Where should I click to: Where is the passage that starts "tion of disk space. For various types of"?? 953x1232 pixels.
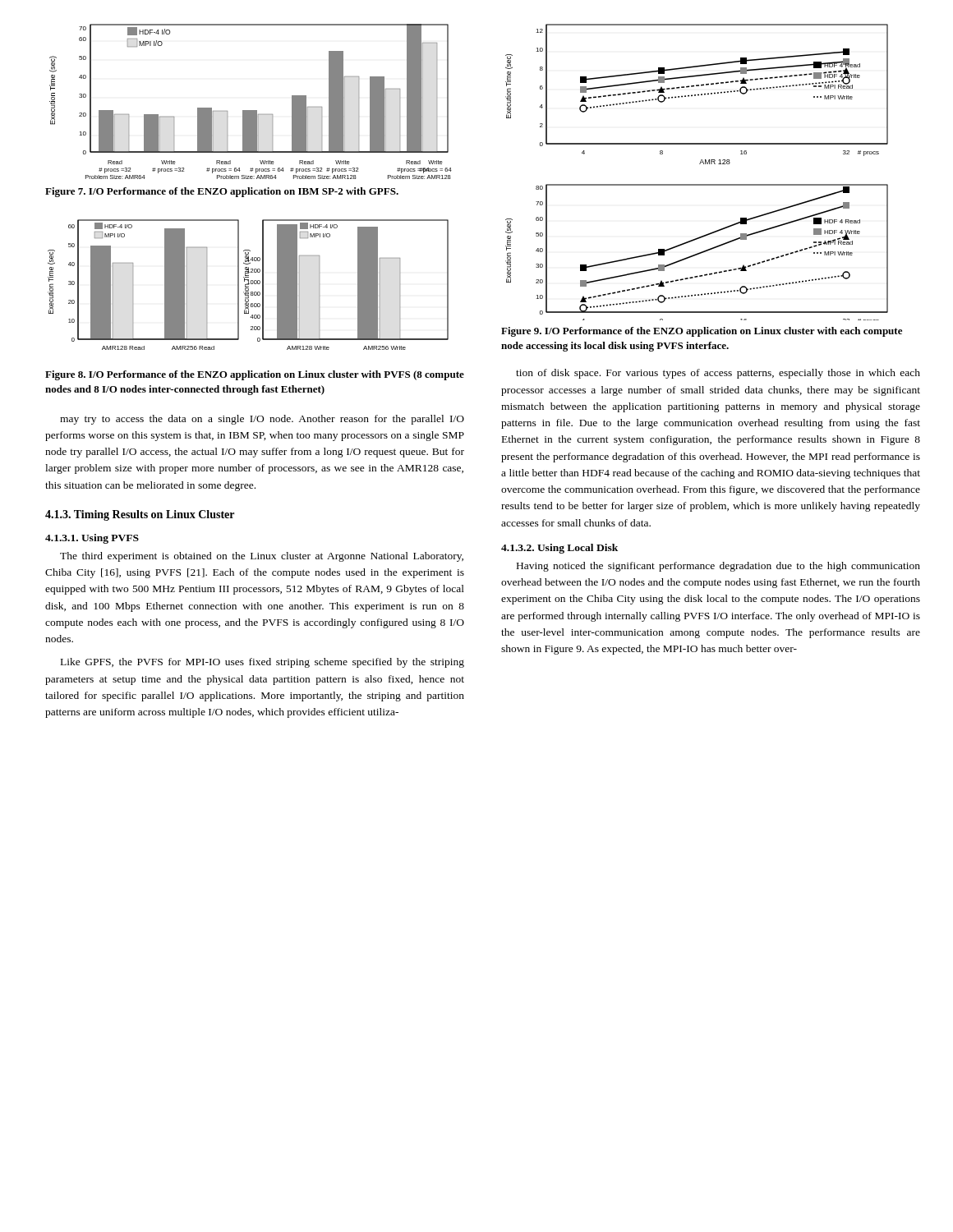click(711, 448)
